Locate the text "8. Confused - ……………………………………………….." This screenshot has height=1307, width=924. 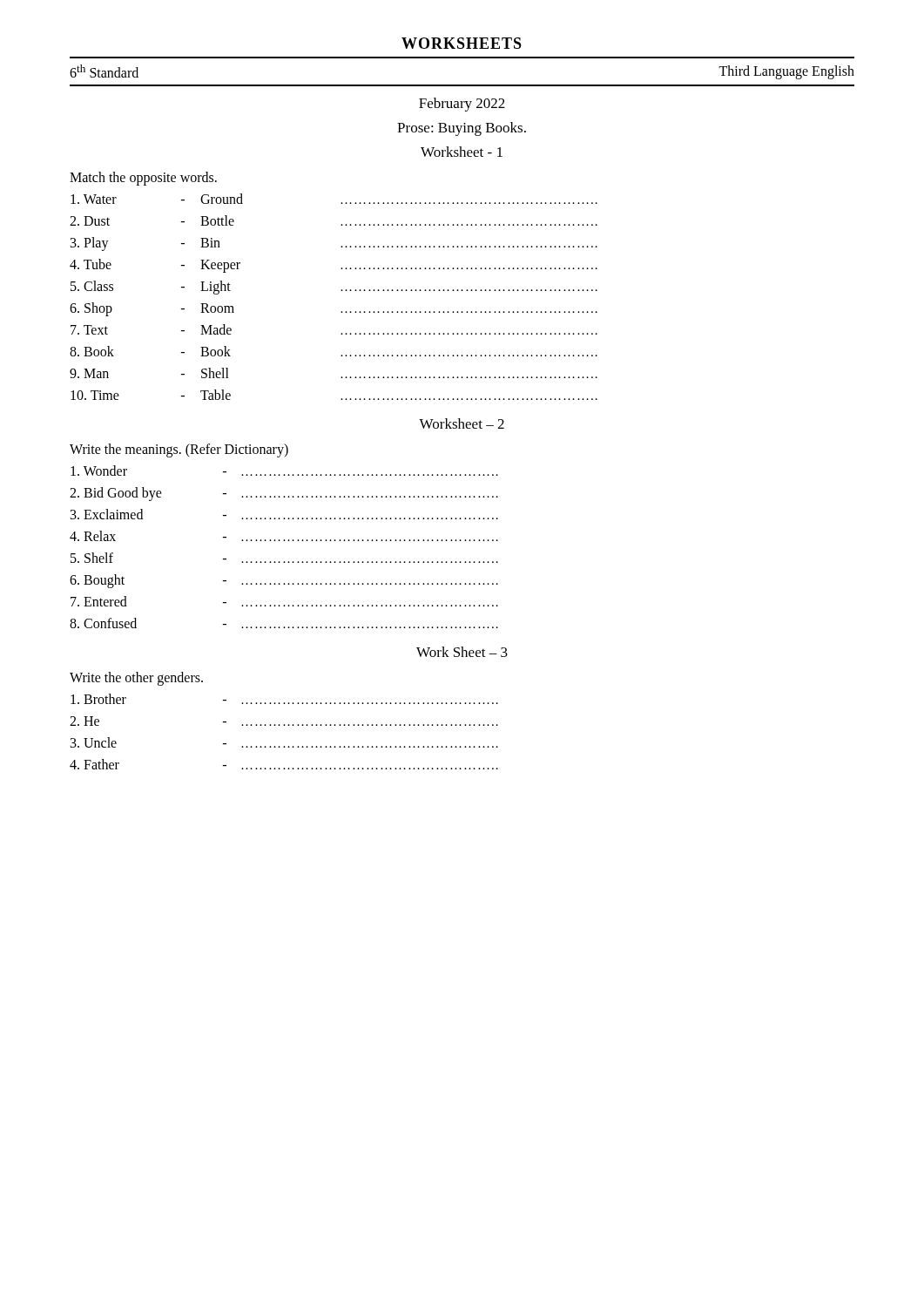[462, 624]
